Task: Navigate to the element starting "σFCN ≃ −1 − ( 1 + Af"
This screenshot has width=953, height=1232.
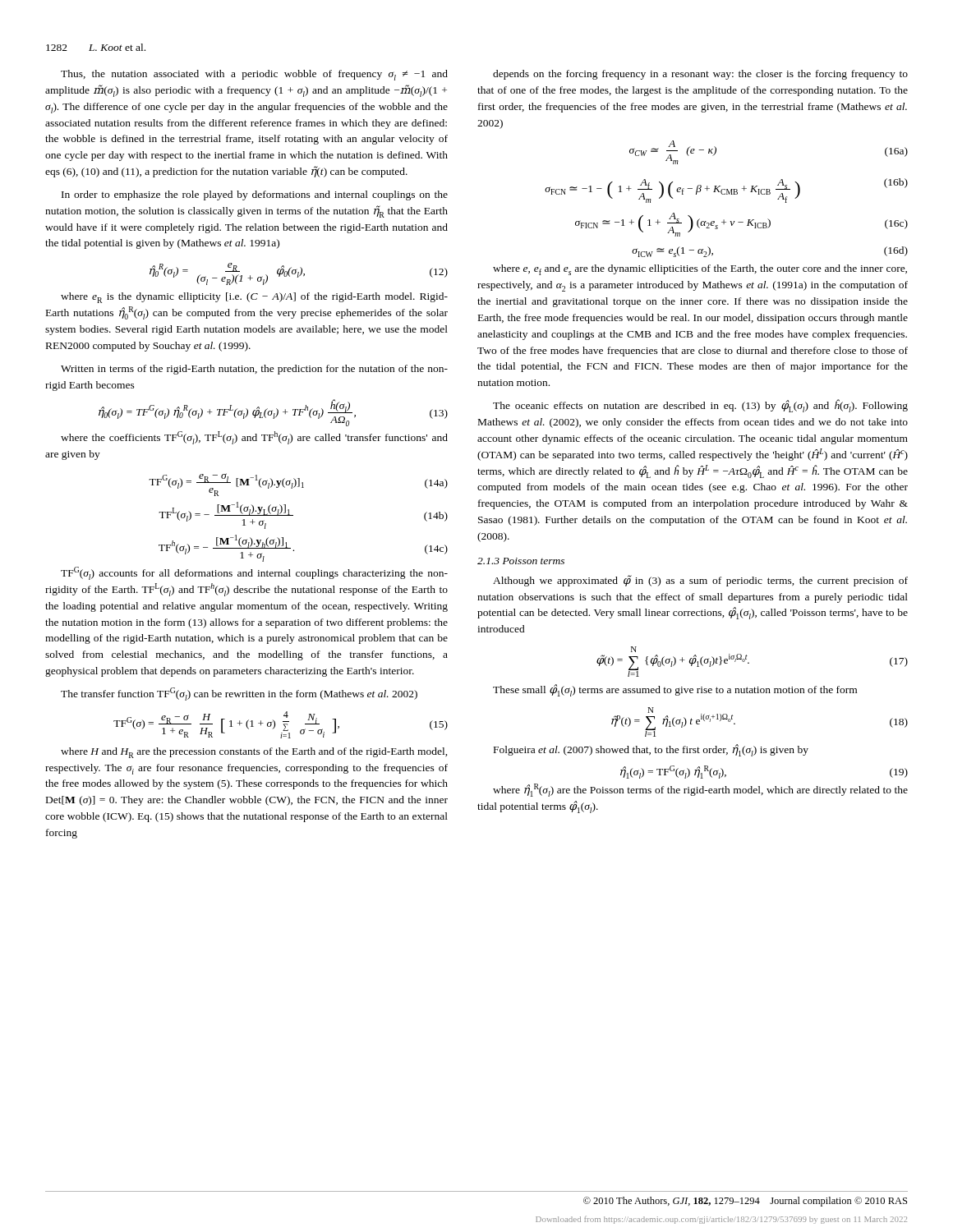Action: coord(693,187)
